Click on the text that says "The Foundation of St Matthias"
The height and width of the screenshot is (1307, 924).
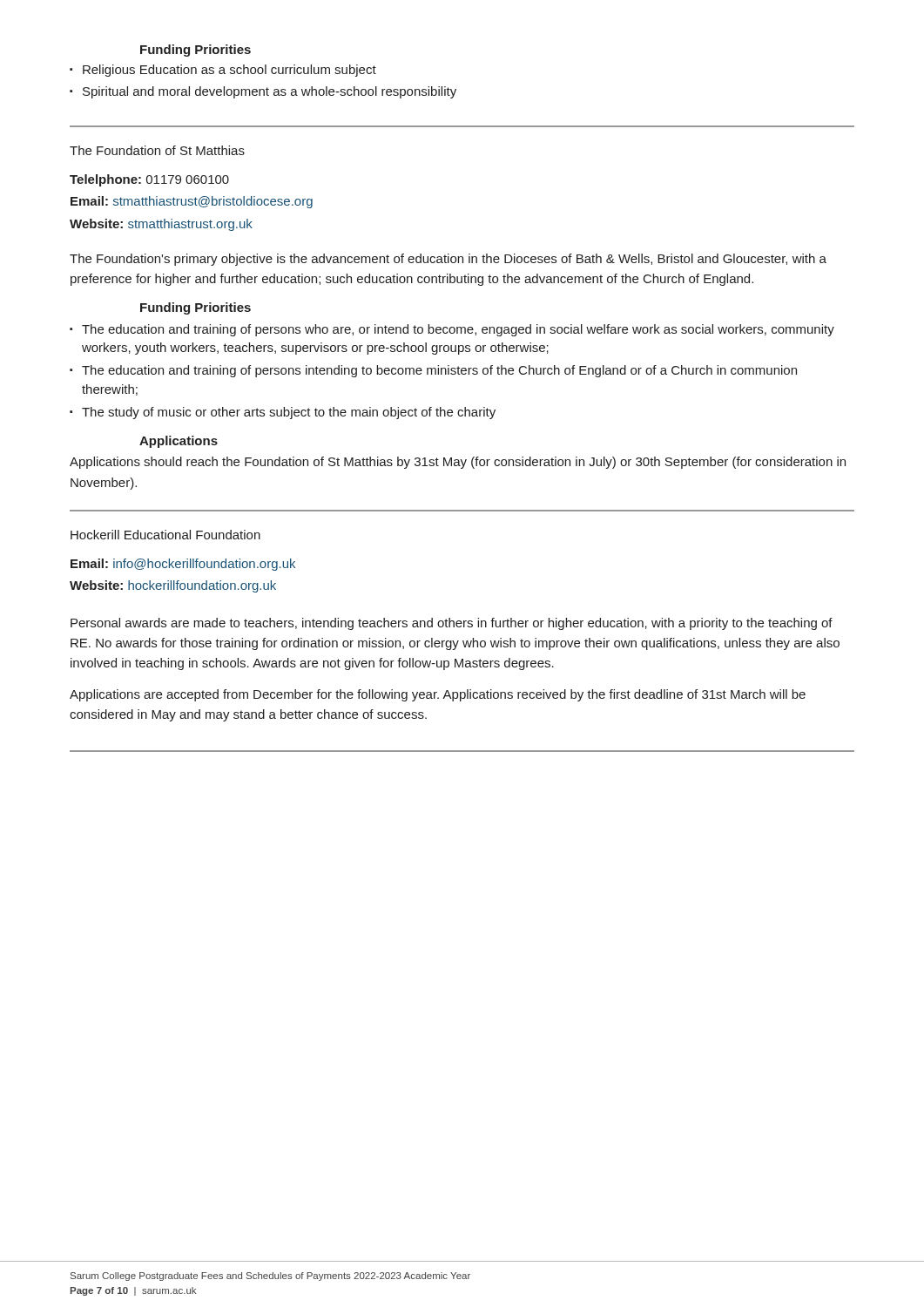157,150
